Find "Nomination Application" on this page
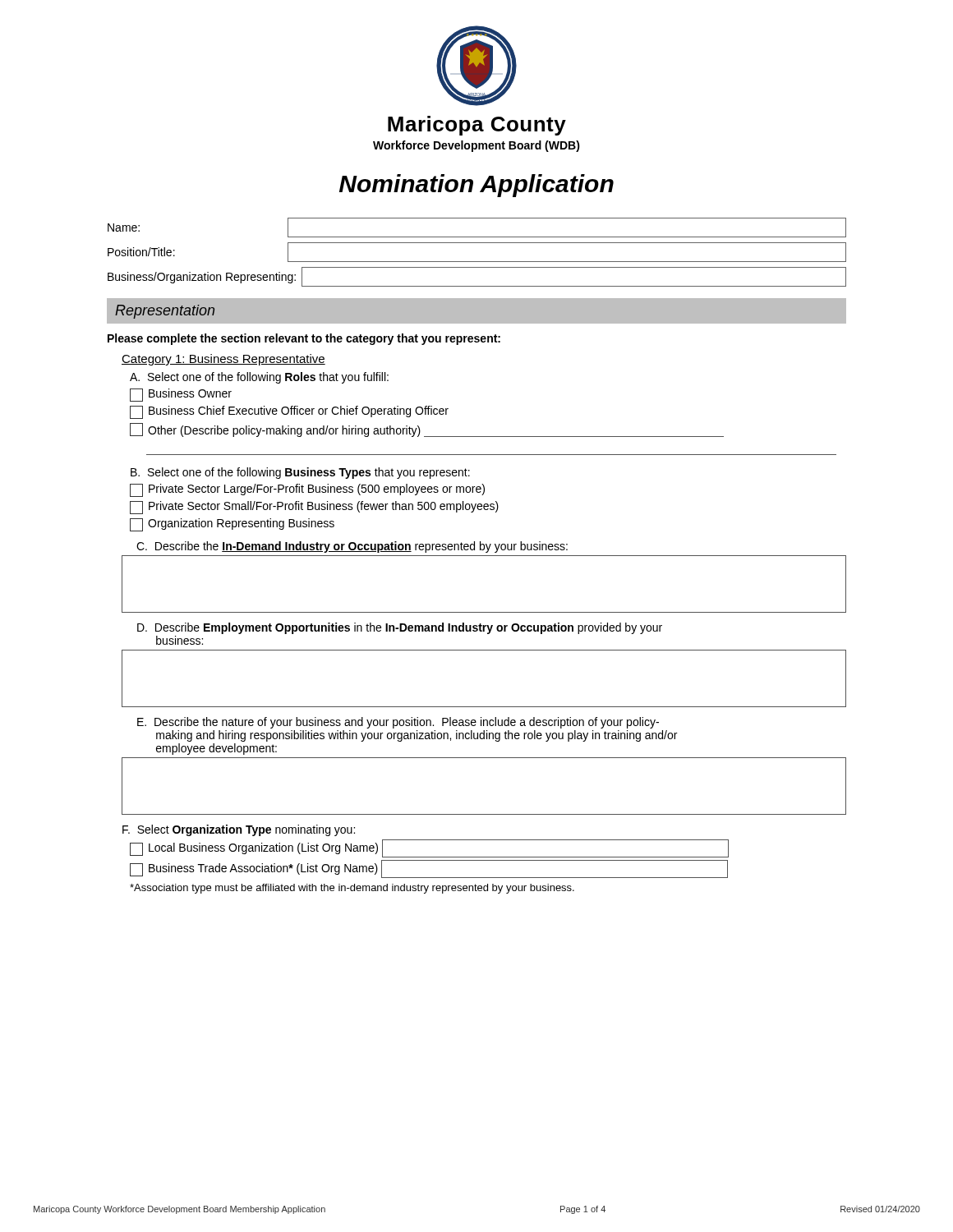Image resolution: width=953 pixels, height=1232 pixels. pos(476,184)
